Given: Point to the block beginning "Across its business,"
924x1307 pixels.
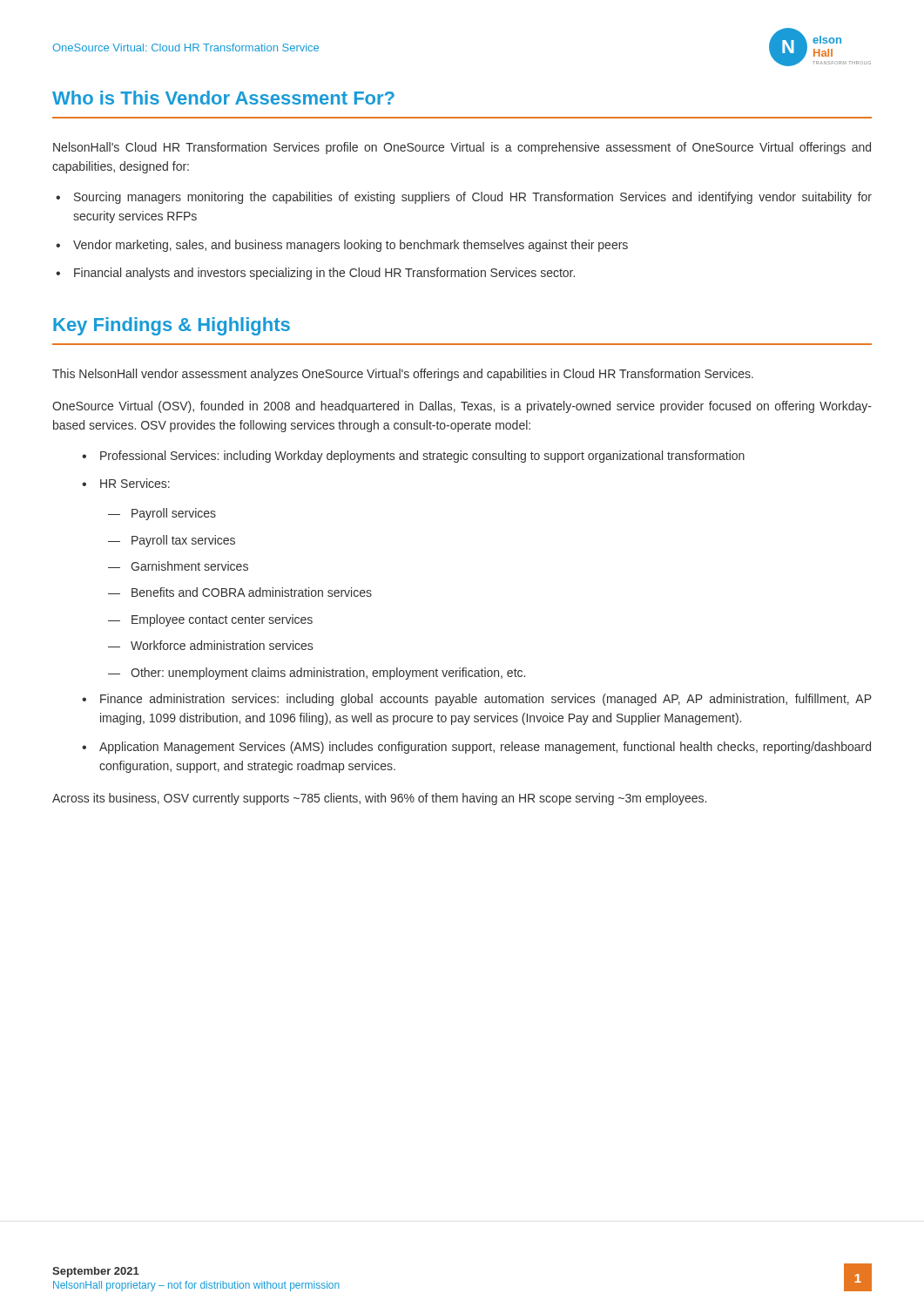Looking at the screenshot, I should point(462,798).
